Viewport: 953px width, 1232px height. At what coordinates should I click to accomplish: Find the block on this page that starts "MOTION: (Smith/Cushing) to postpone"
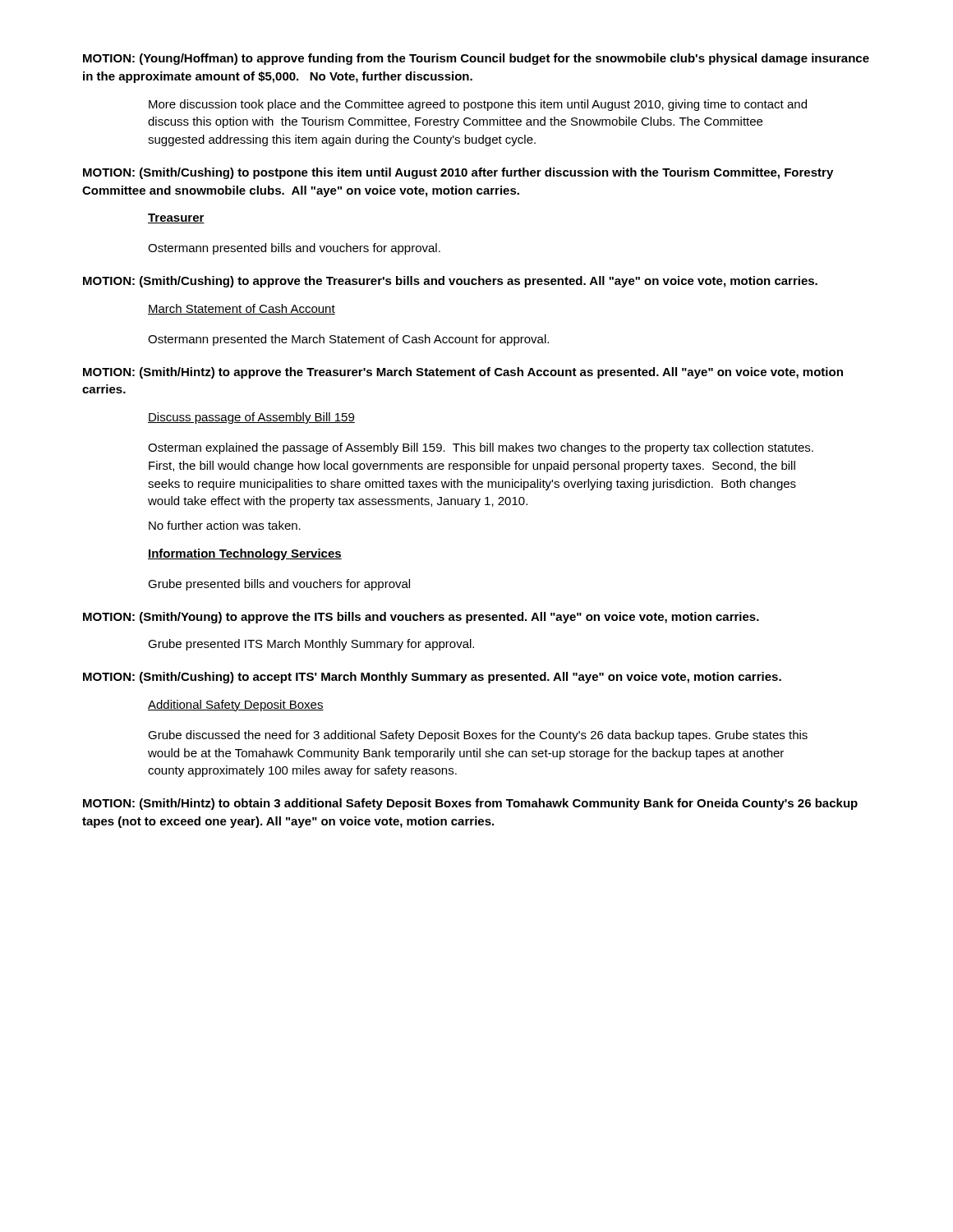point(476,181)
